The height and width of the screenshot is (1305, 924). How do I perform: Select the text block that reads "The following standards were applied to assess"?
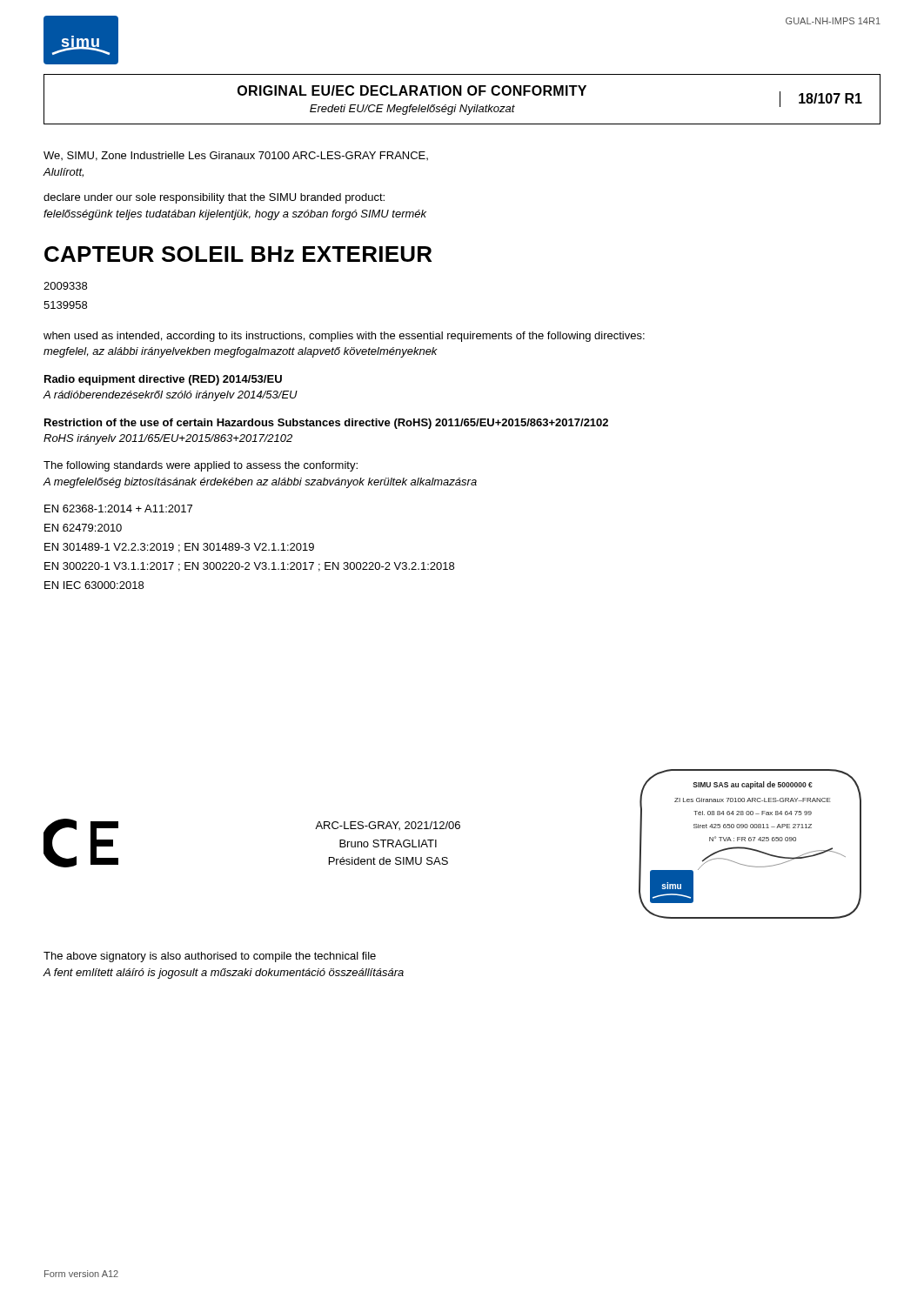462,474
